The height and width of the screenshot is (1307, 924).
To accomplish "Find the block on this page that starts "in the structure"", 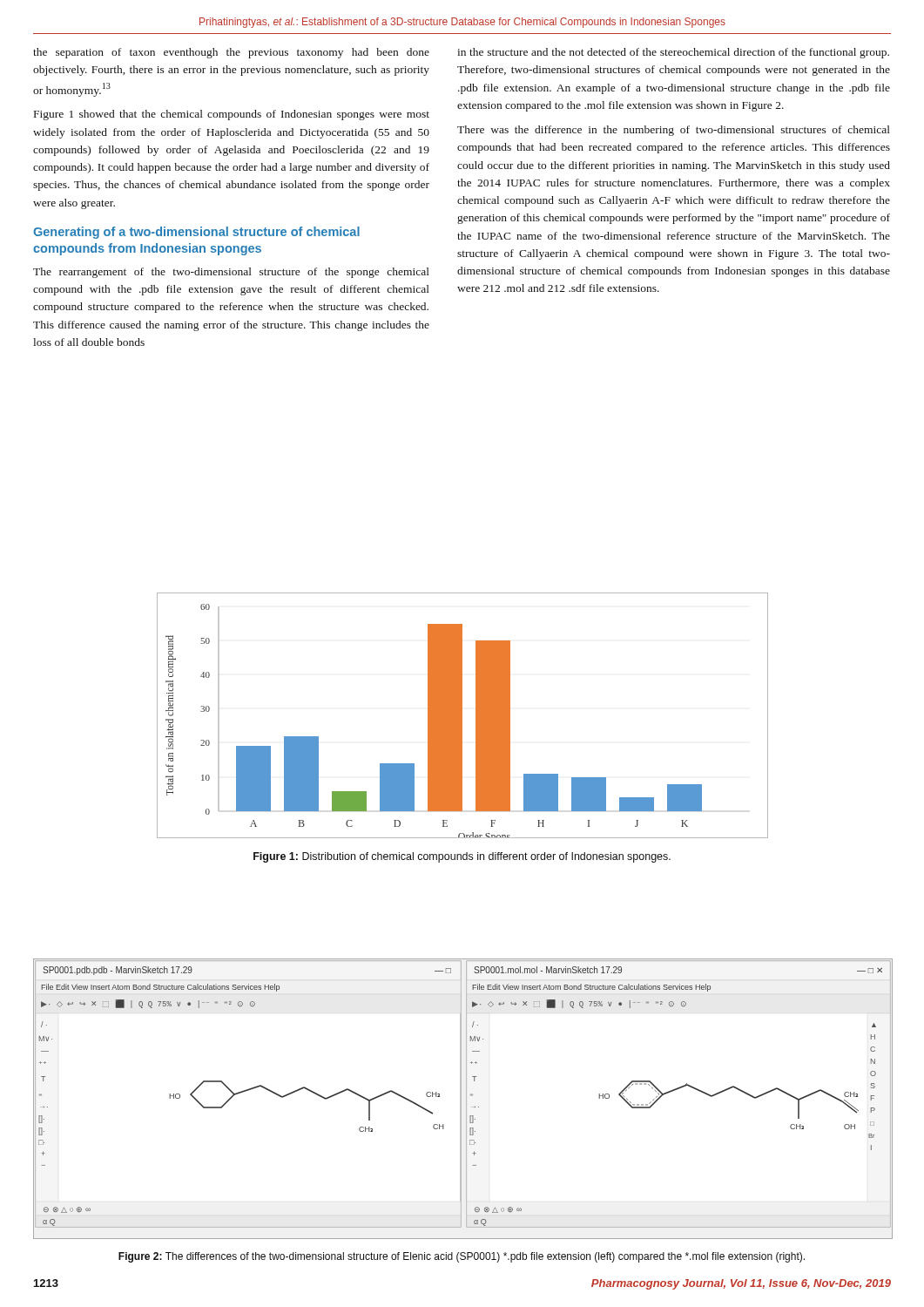I will point(674,79).
